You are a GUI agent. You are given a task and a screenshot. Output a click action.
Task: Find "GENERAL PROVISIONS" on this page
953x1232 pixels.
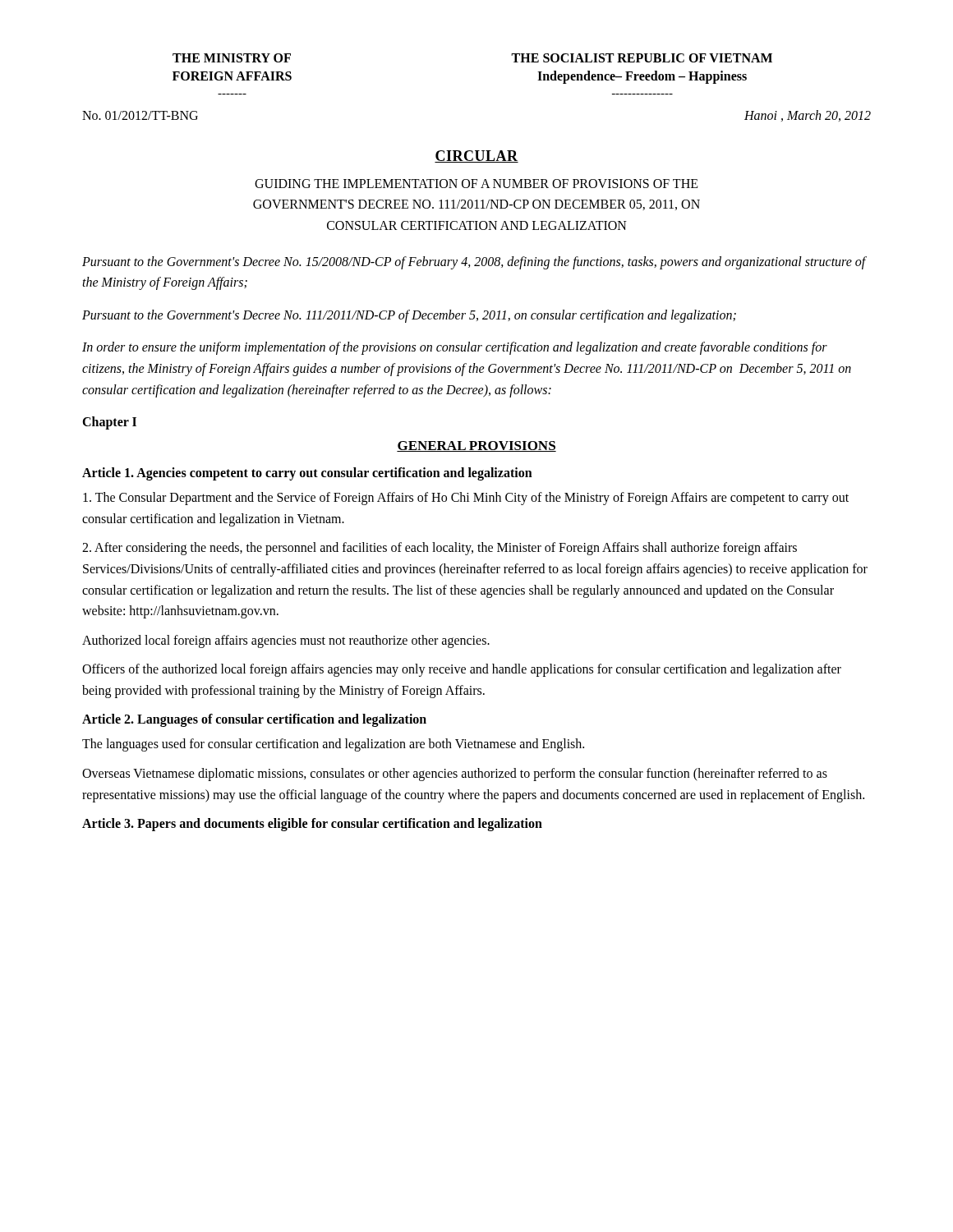[x=476, y=446]
